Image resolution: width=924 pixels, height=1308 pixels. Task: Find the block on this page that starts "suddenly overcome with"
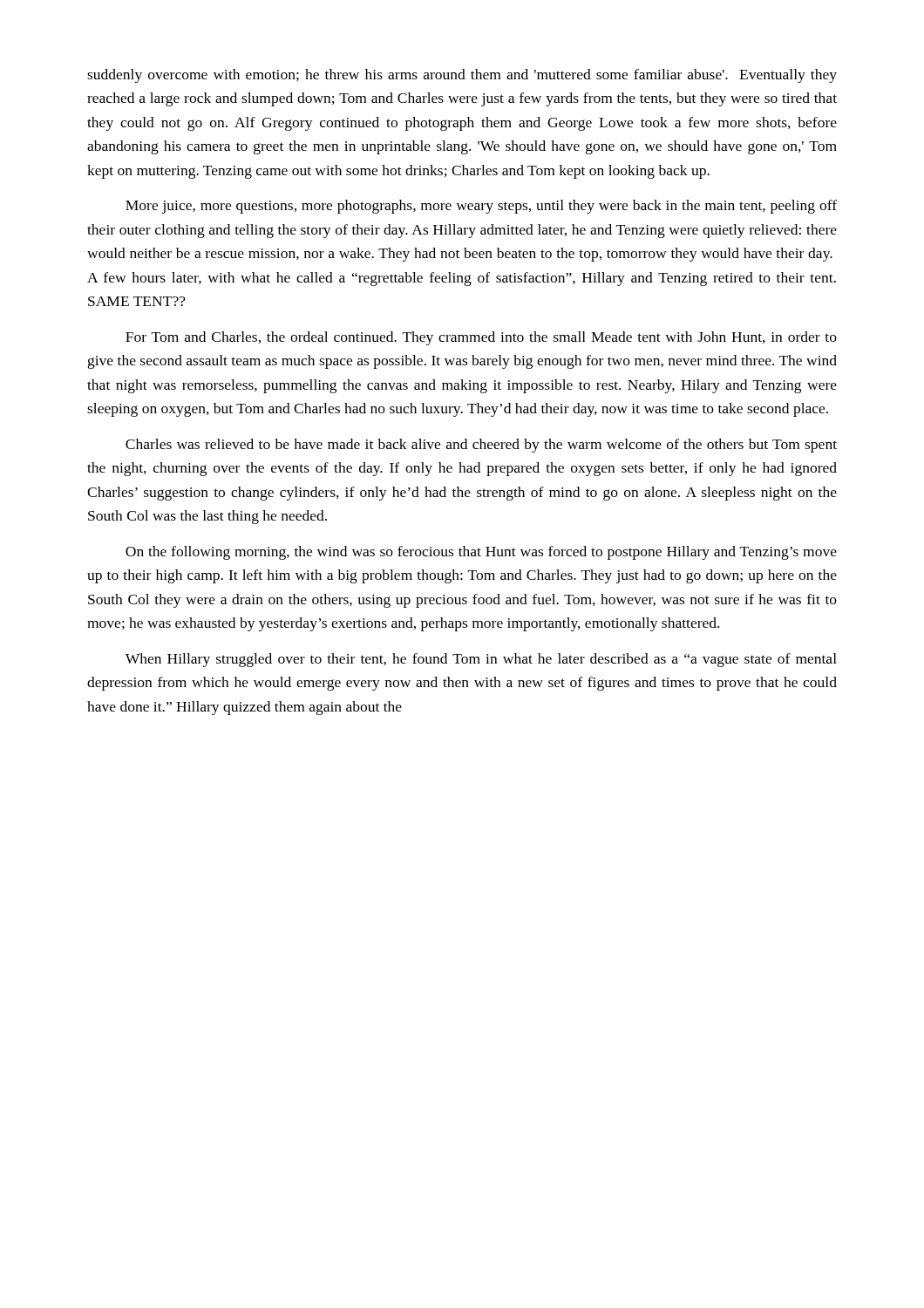[x=462, y=391]
